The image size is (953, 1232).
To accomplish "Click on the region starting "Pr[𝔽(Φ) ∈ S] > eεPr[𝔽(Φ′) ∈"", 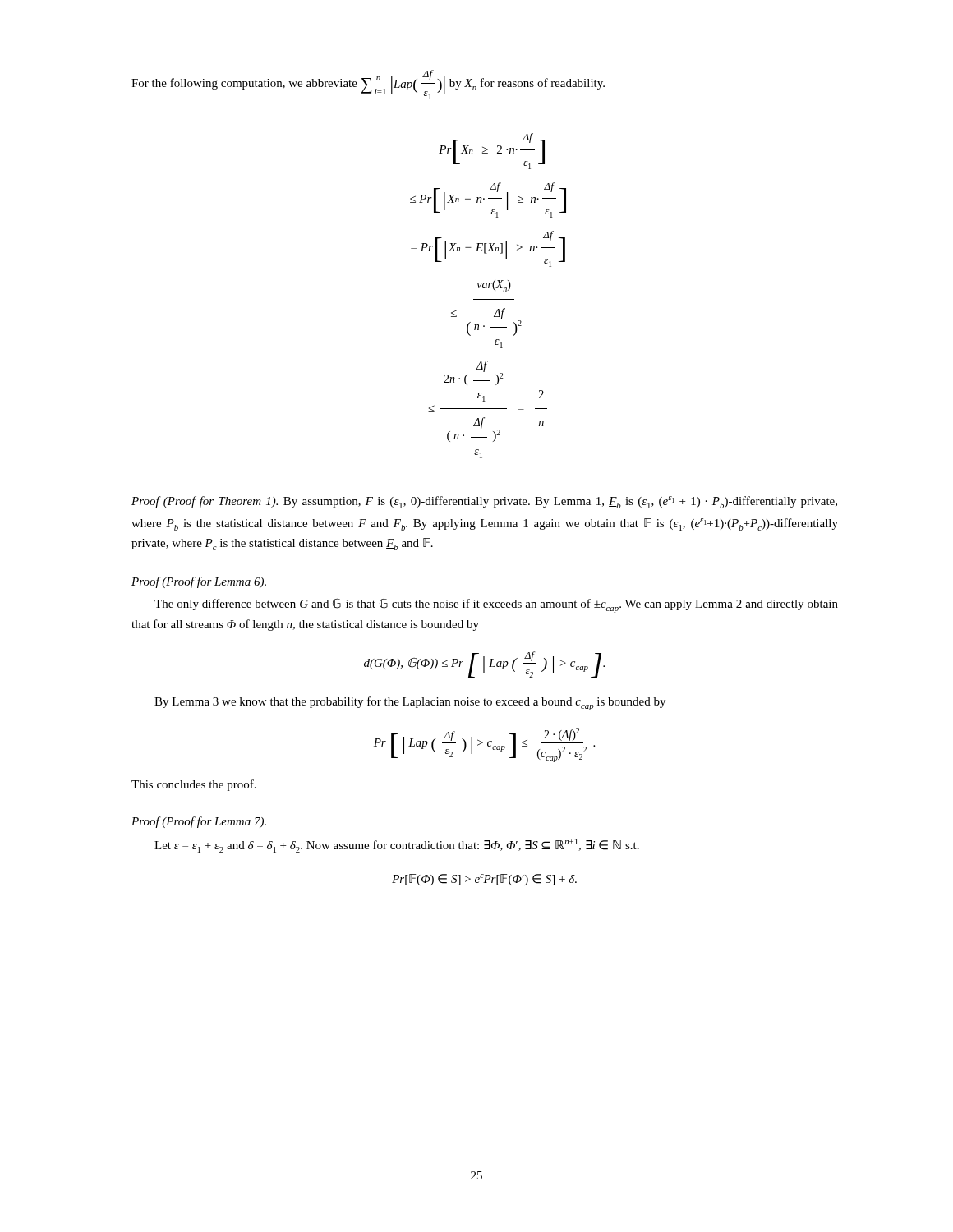I will [485, 877].
